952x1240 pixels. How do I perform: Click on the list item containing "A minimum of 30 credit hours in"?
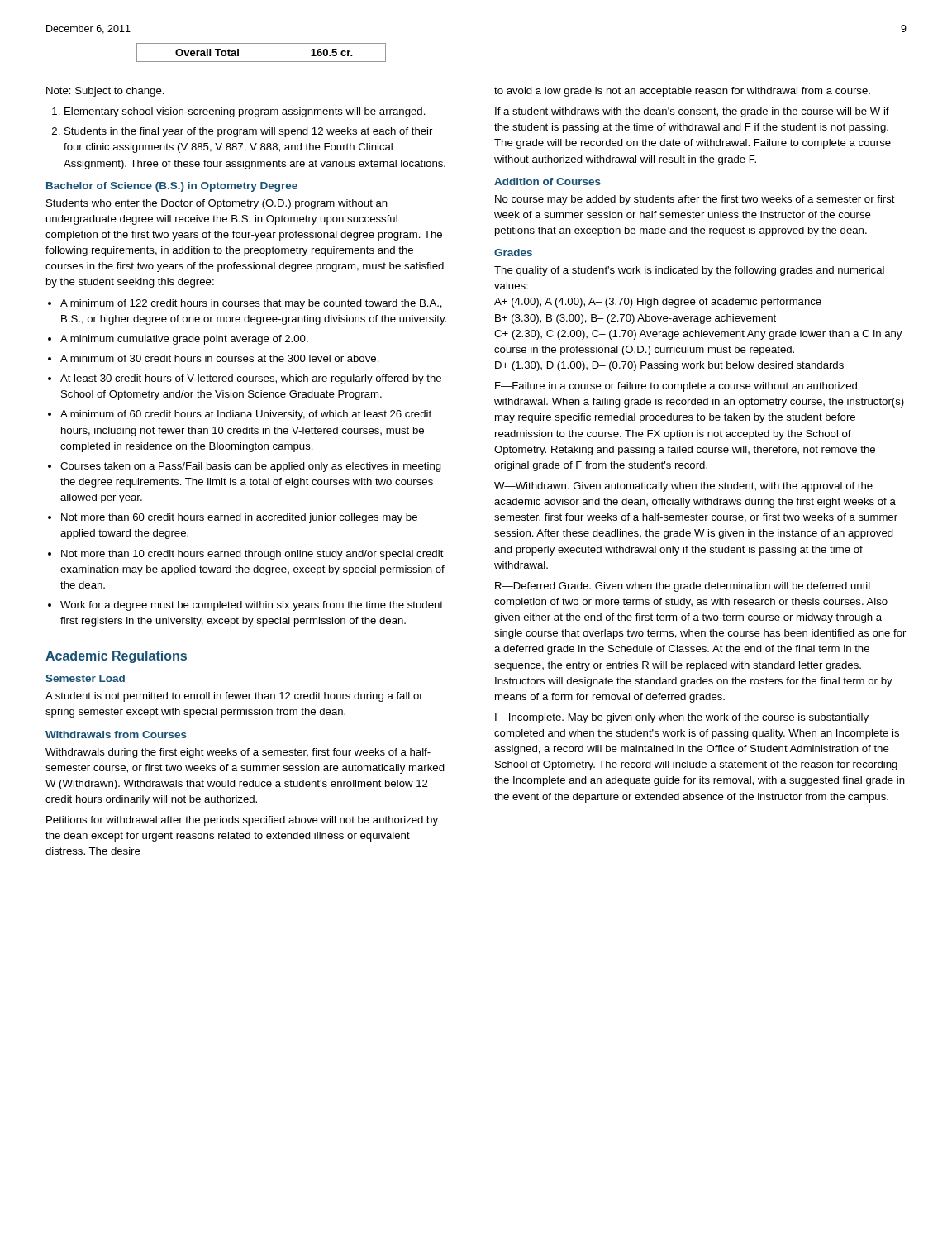click(x=220, y=358)
